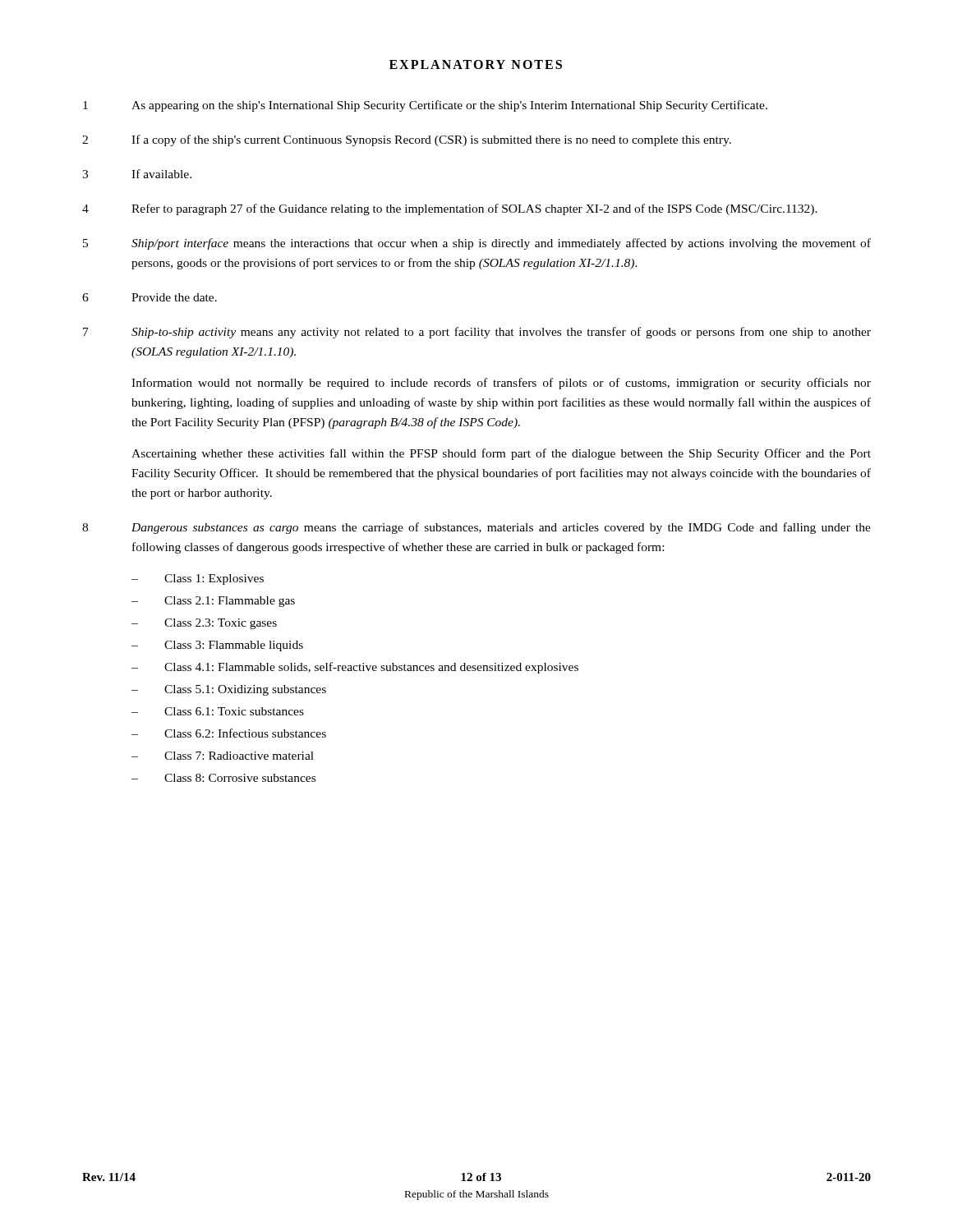Image resolution: width=953 pixels, height=1232 pixels.
Task: Where does it say "Explanatory Notes"?
Action: pyautogui.click(x=476, y=64)
